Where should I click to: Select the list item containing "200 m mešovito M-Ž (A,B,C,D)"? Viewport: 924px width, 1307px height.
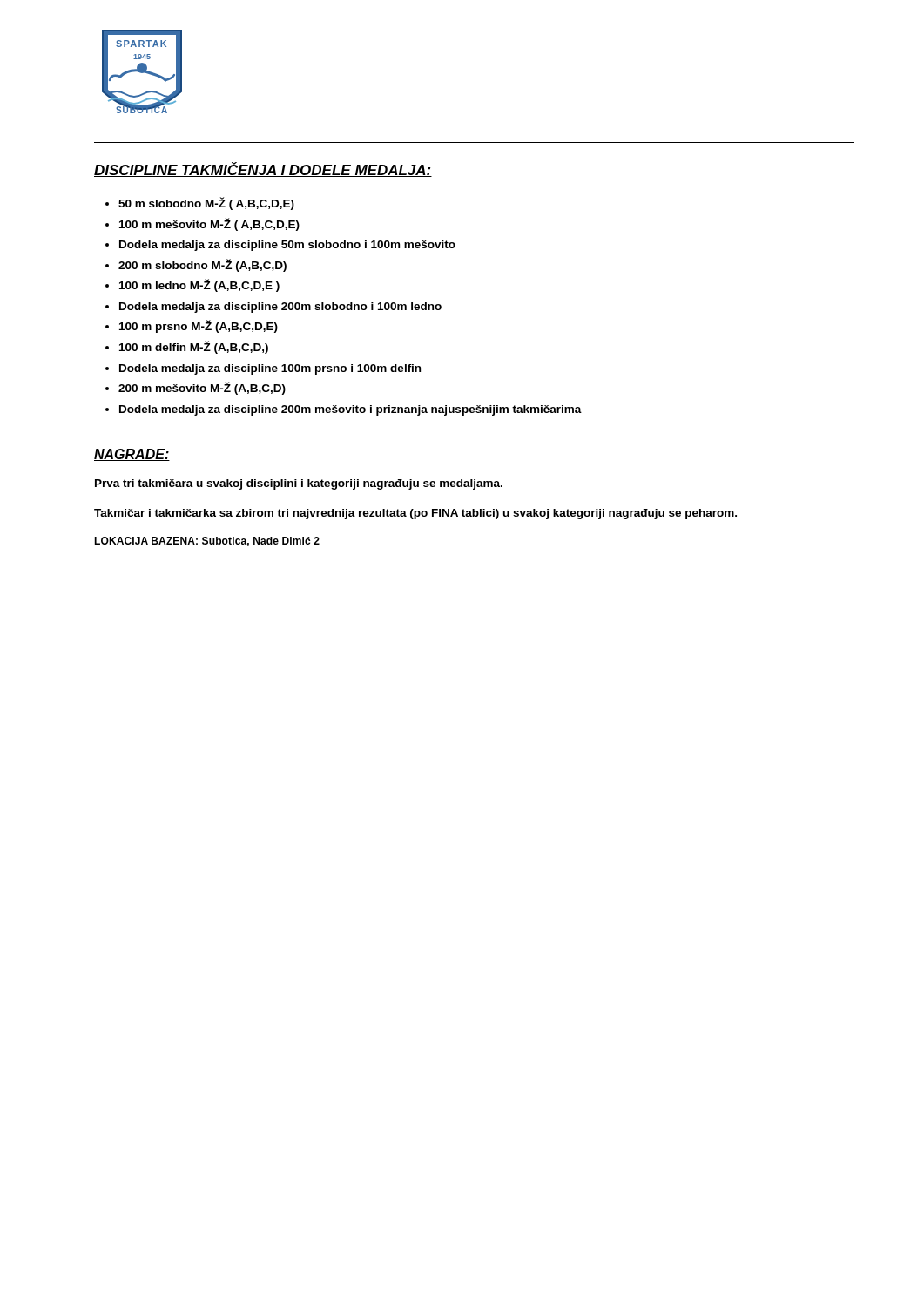(202, 388)
